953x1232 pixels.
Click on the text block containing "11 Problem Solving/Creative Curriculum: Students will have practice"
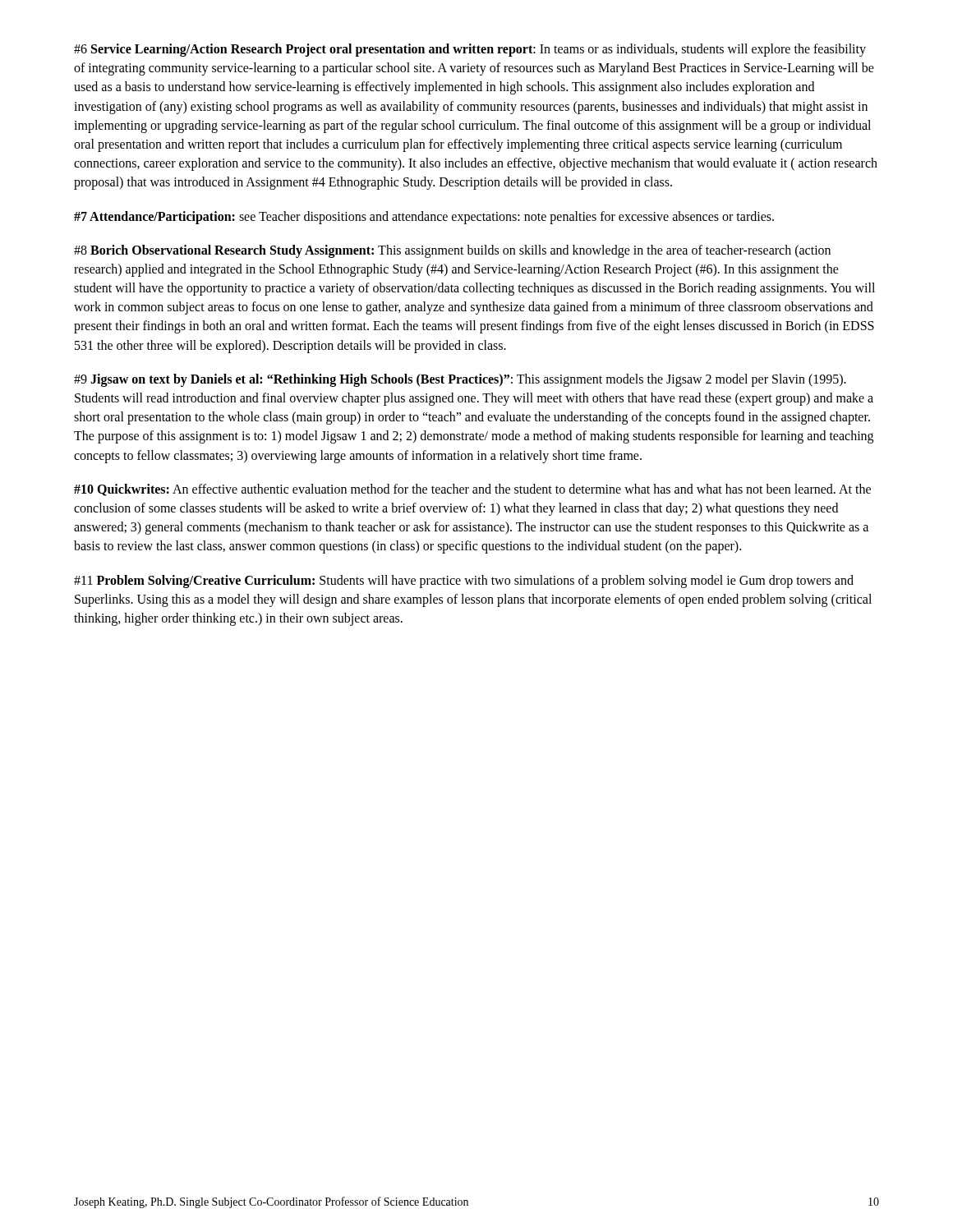pos(473,599)
